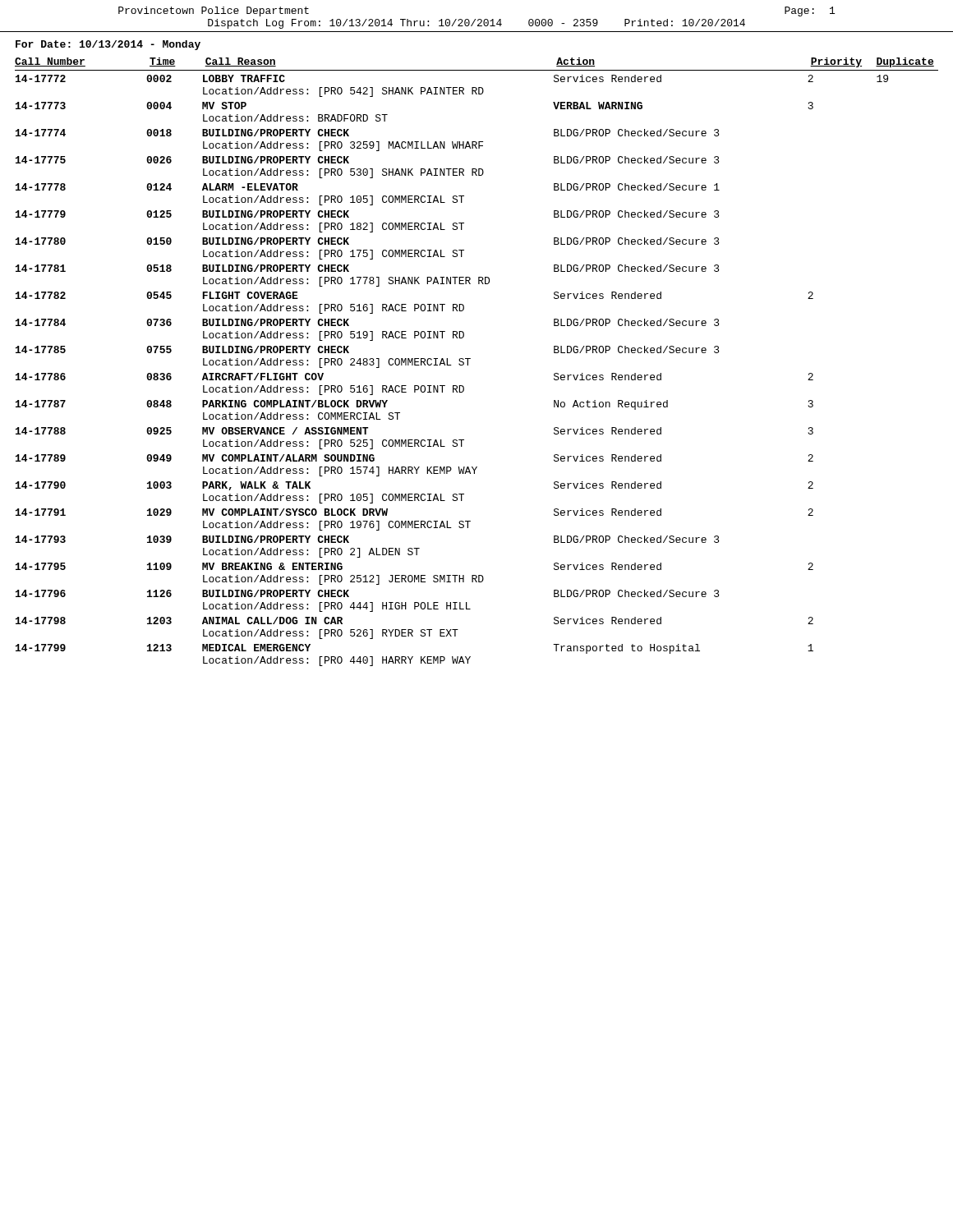This screenshot has width=953, height=1232.
Task: Click on the section header containing "For Date: 10/13/2014 - Monday"
Action: coord(108,45)
